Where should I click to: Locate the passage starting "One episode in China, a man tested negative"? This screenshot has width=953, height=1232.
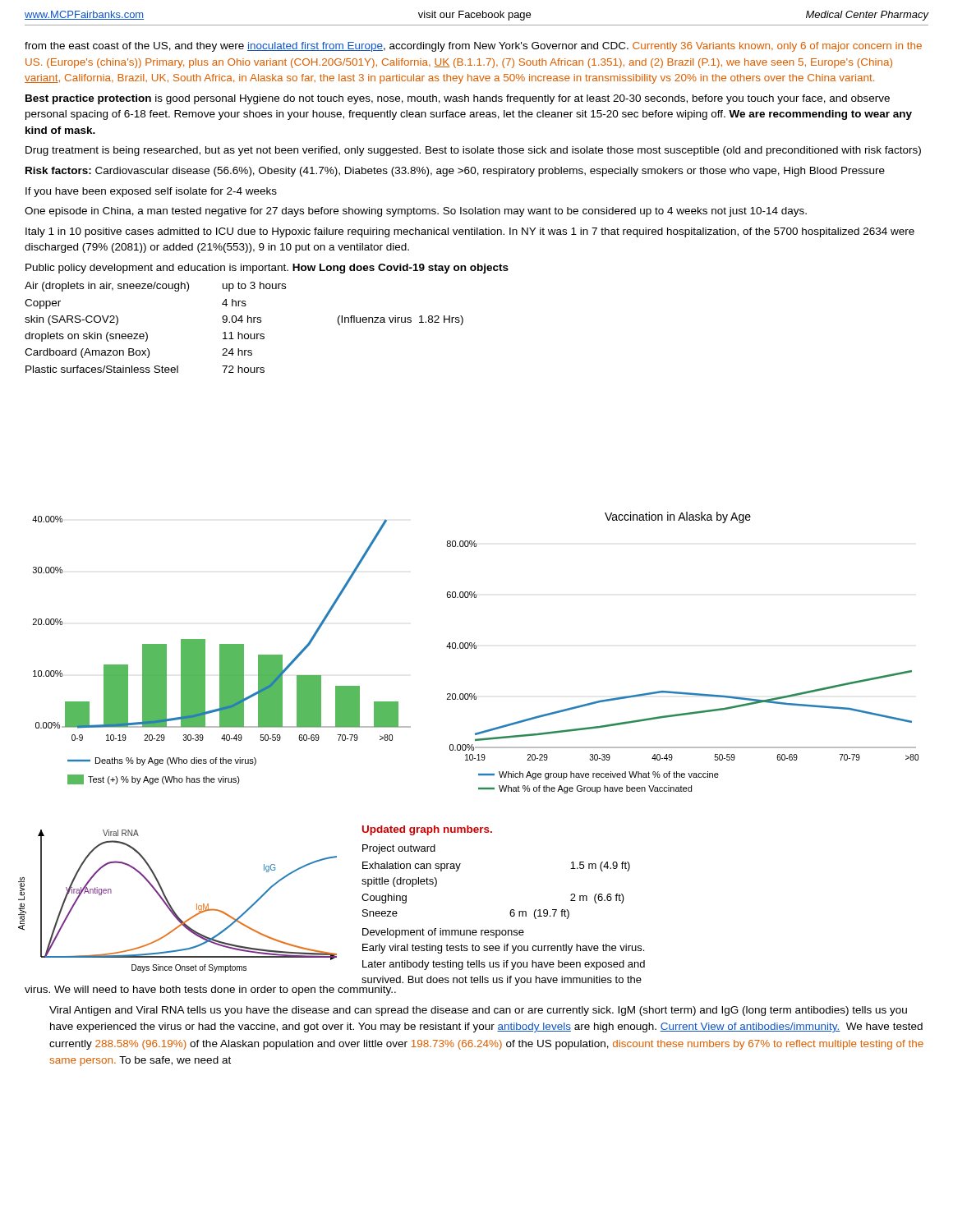[416, 211]
